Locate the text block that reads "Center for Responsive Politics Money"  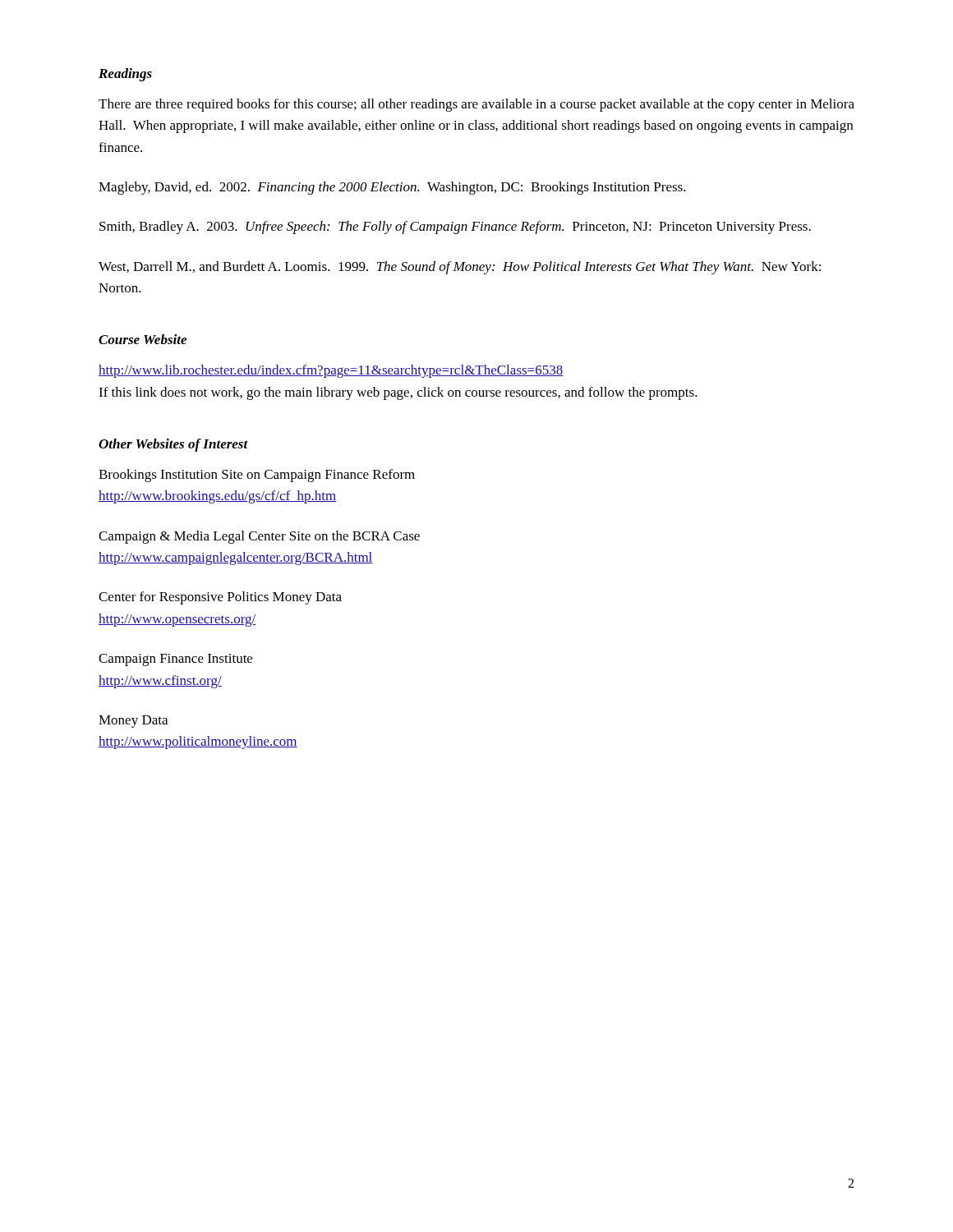pyautogui.click(x=220, y=608)
